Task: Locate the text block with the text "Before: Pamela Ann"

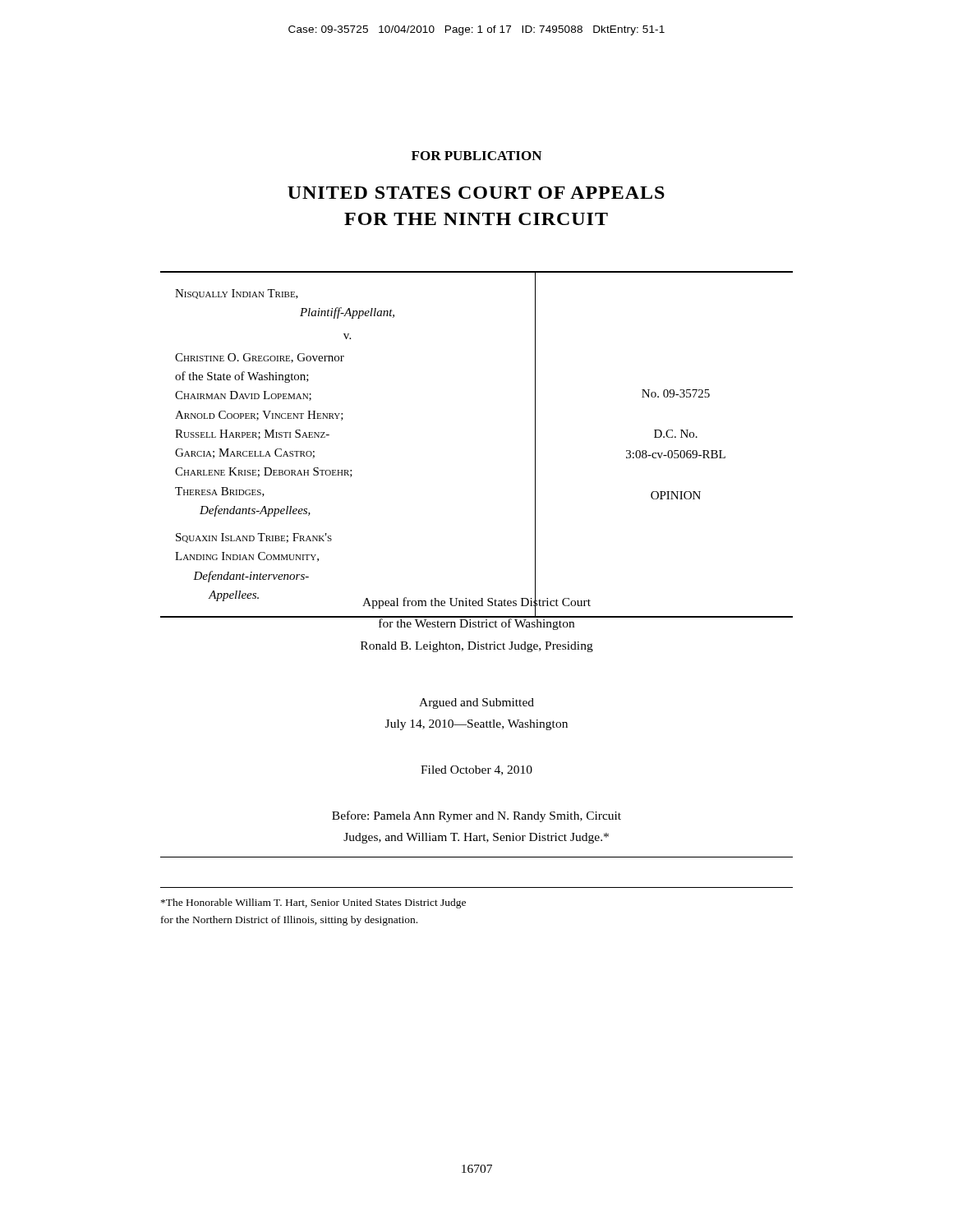Action: (476, 826)
